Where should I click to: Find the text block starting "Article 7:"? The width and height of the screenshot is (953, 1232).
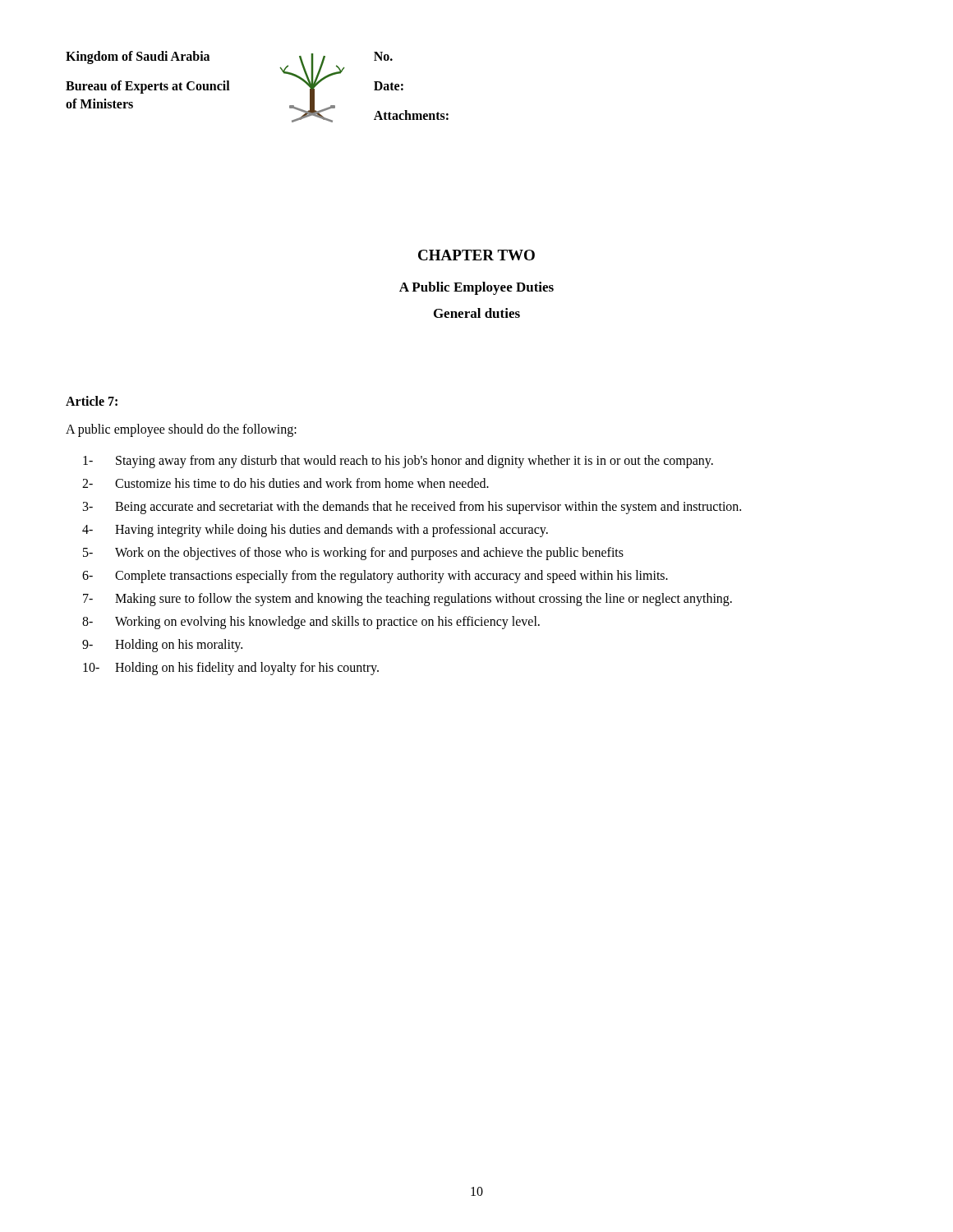(x=92, y=401)
